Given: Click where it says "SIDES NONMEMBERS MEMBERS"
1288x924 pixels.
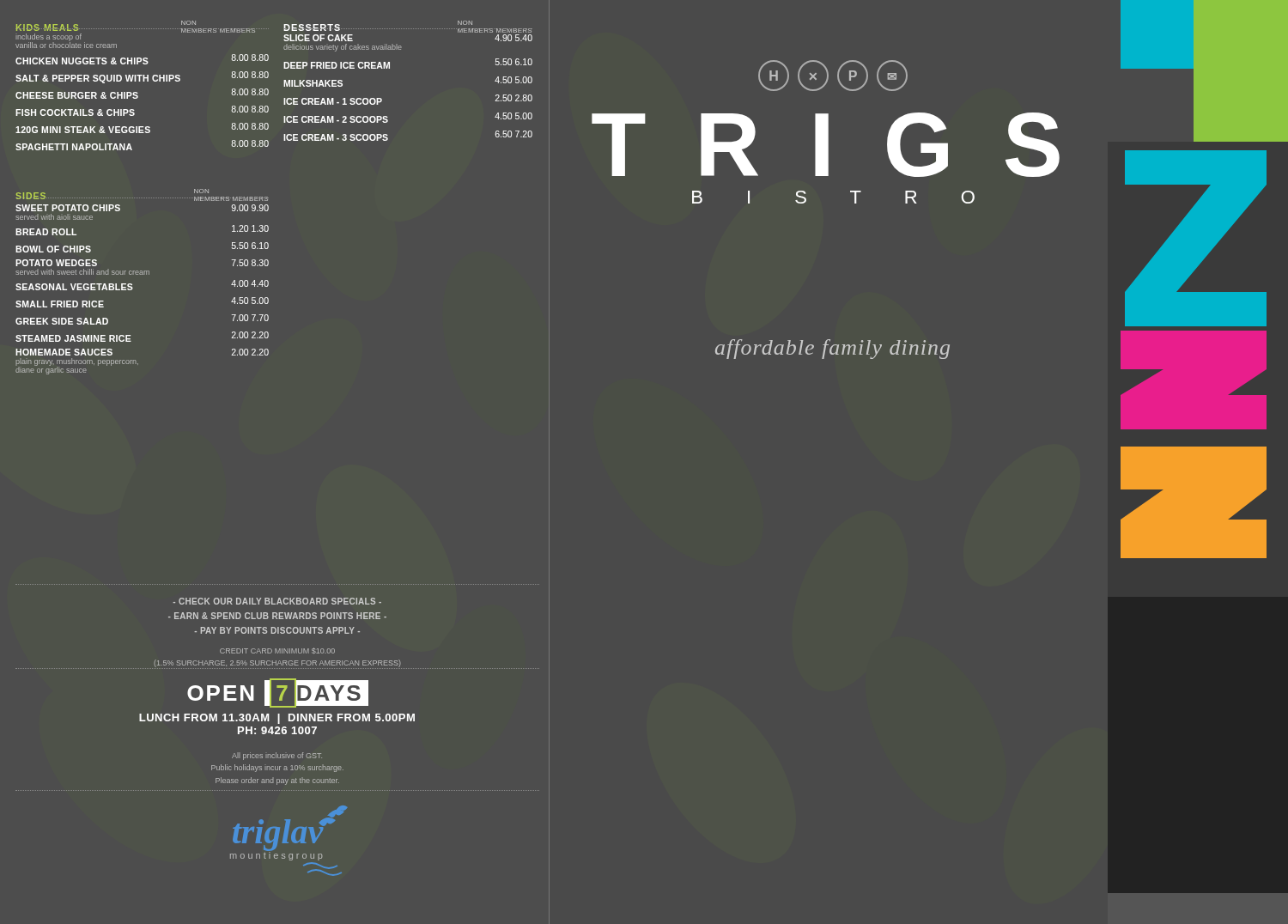Looking at the screenshot, I should (x=142, y=195).
